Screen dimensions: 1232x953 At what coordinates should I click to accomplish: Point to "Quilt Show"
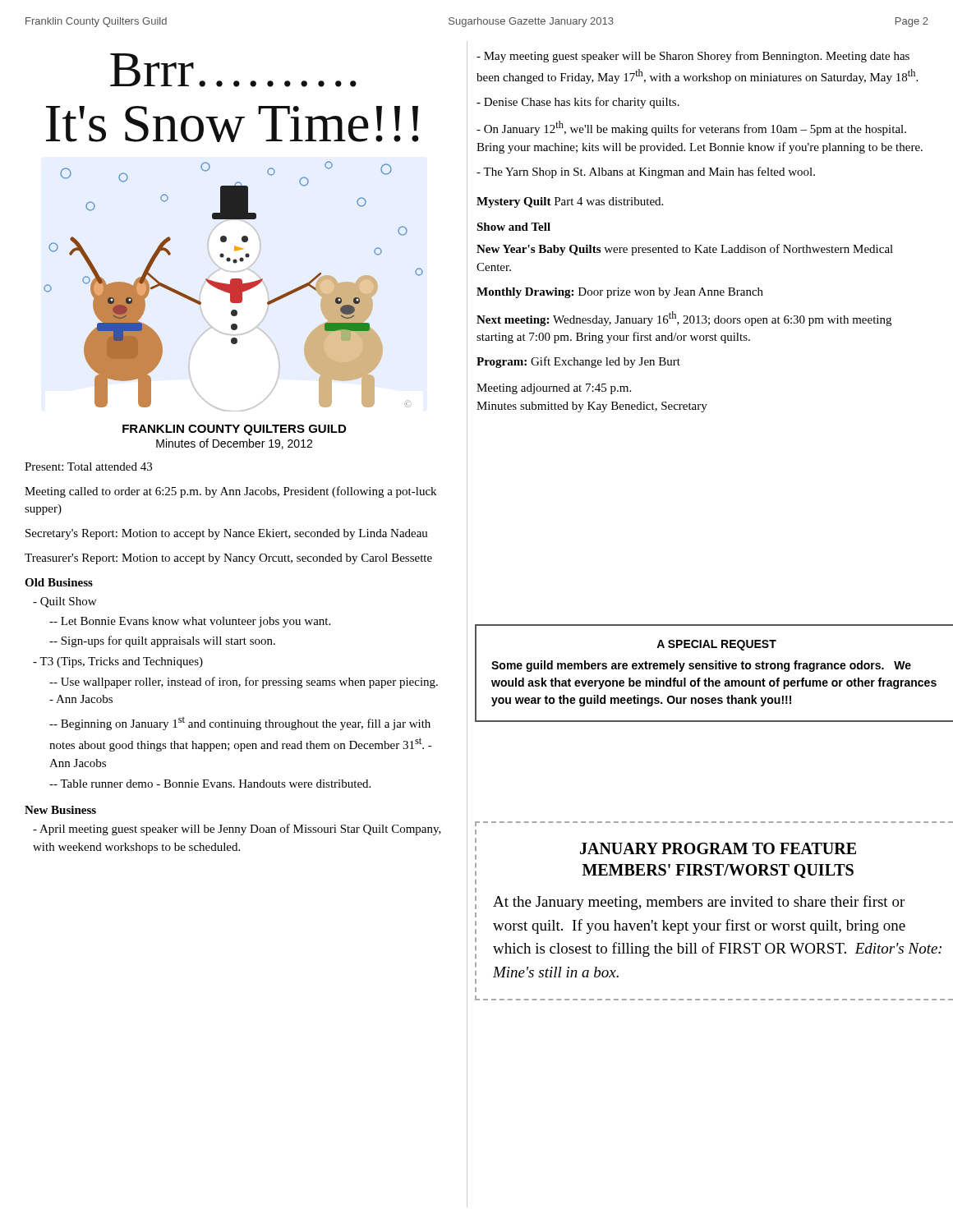click(65, 601)
